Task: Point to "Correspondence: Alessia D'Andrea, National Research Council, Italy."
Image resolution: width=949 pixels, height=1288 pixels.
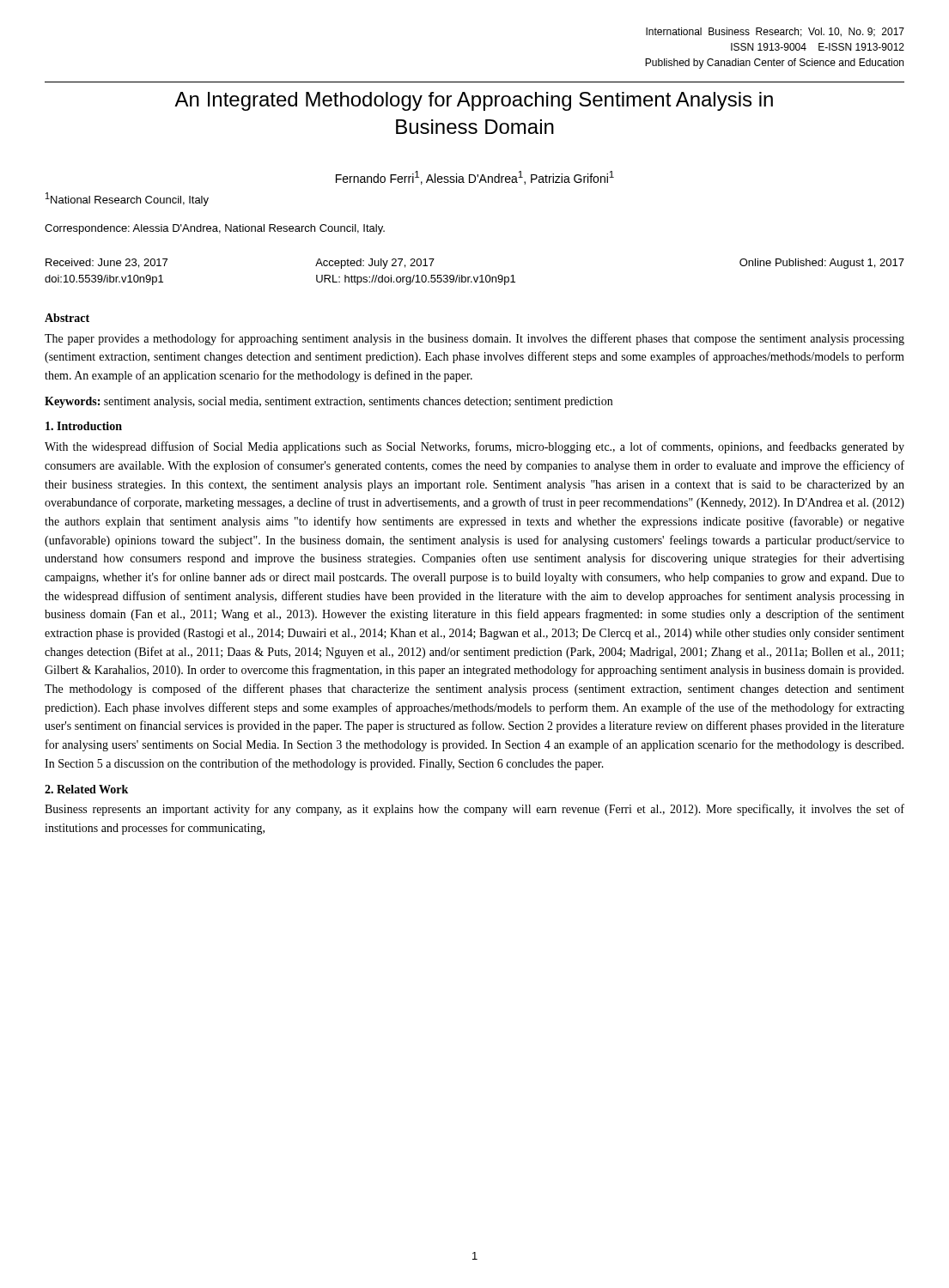Action: (x=215, y=228)
